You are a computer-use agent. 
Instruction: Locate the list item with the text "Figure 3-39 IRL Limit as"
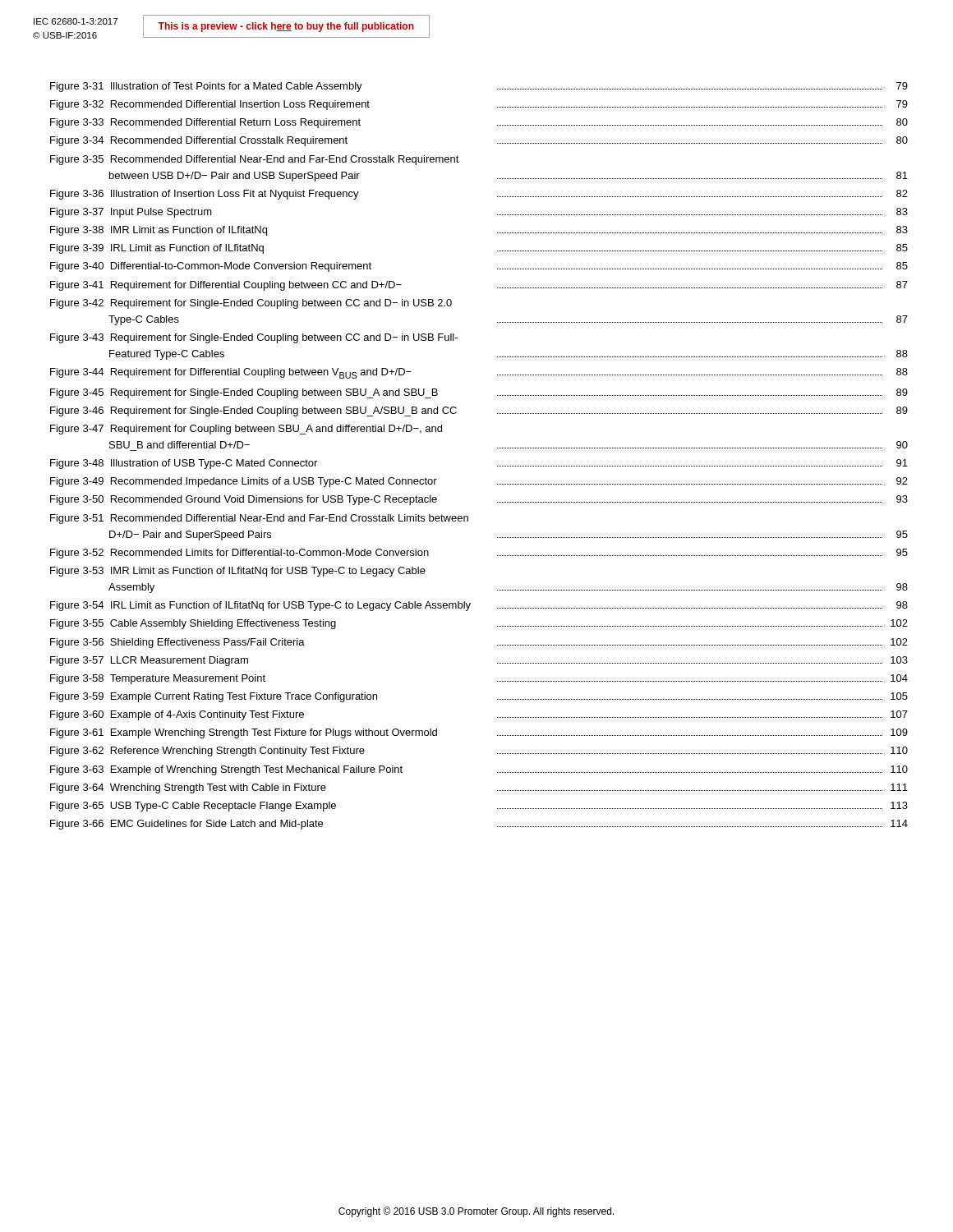click(160, 248)
